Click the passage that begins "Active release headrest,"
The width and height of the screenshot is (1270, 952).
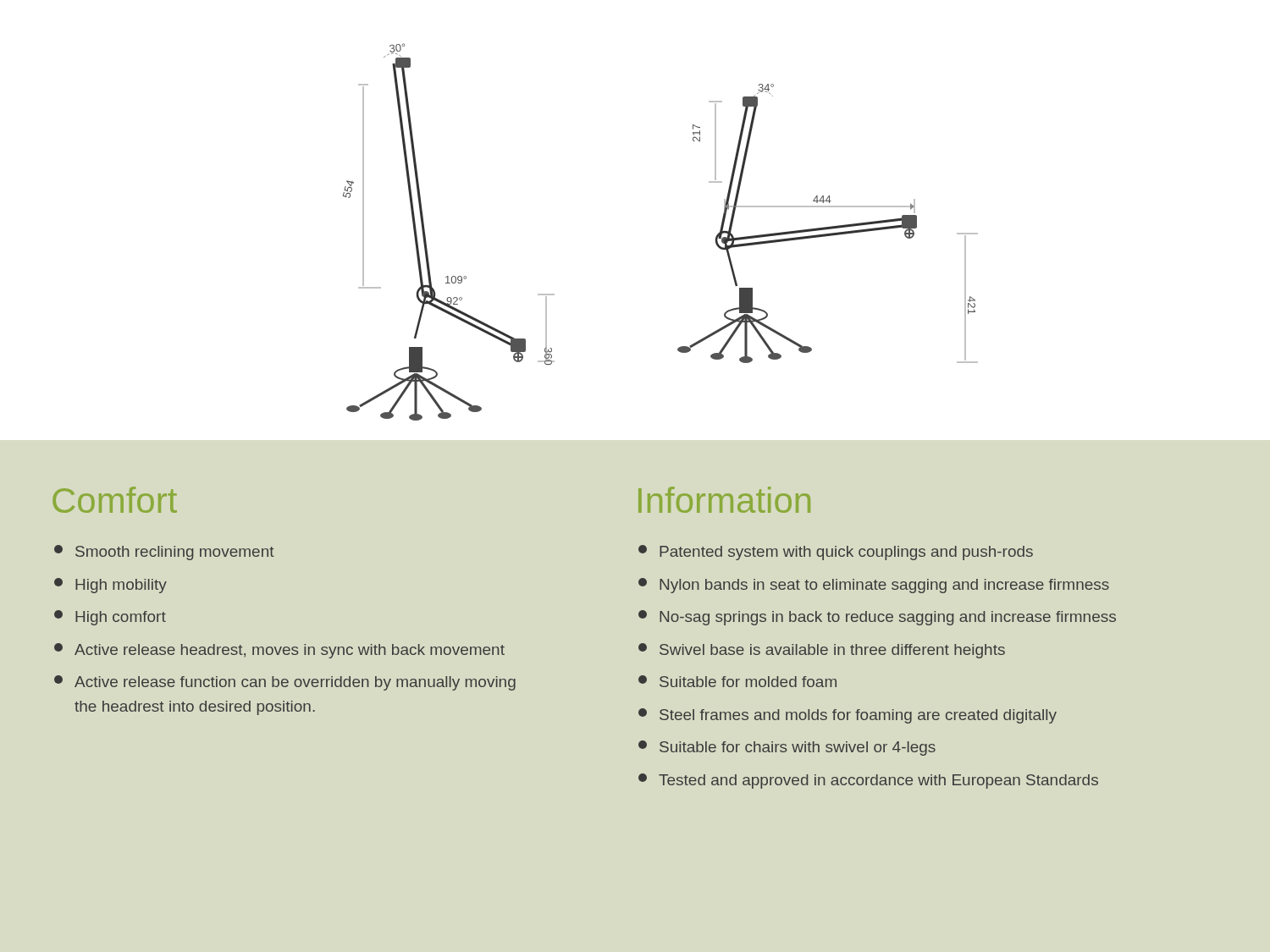279,650
